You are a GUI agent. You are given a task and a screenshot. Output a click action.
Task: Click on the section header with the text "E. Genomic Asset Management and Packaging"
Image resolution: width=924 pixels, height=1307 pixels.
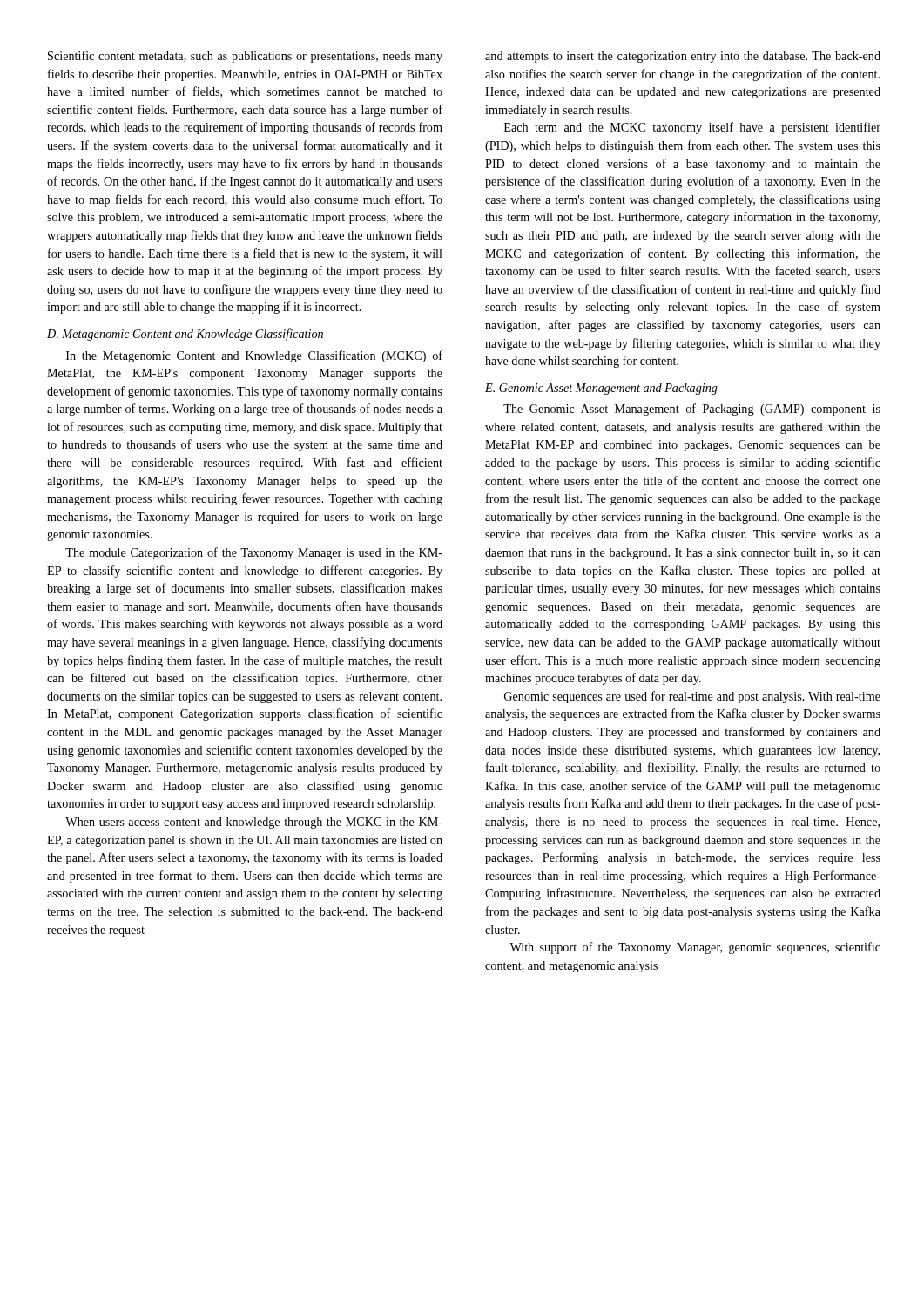[x=683, y=388]
